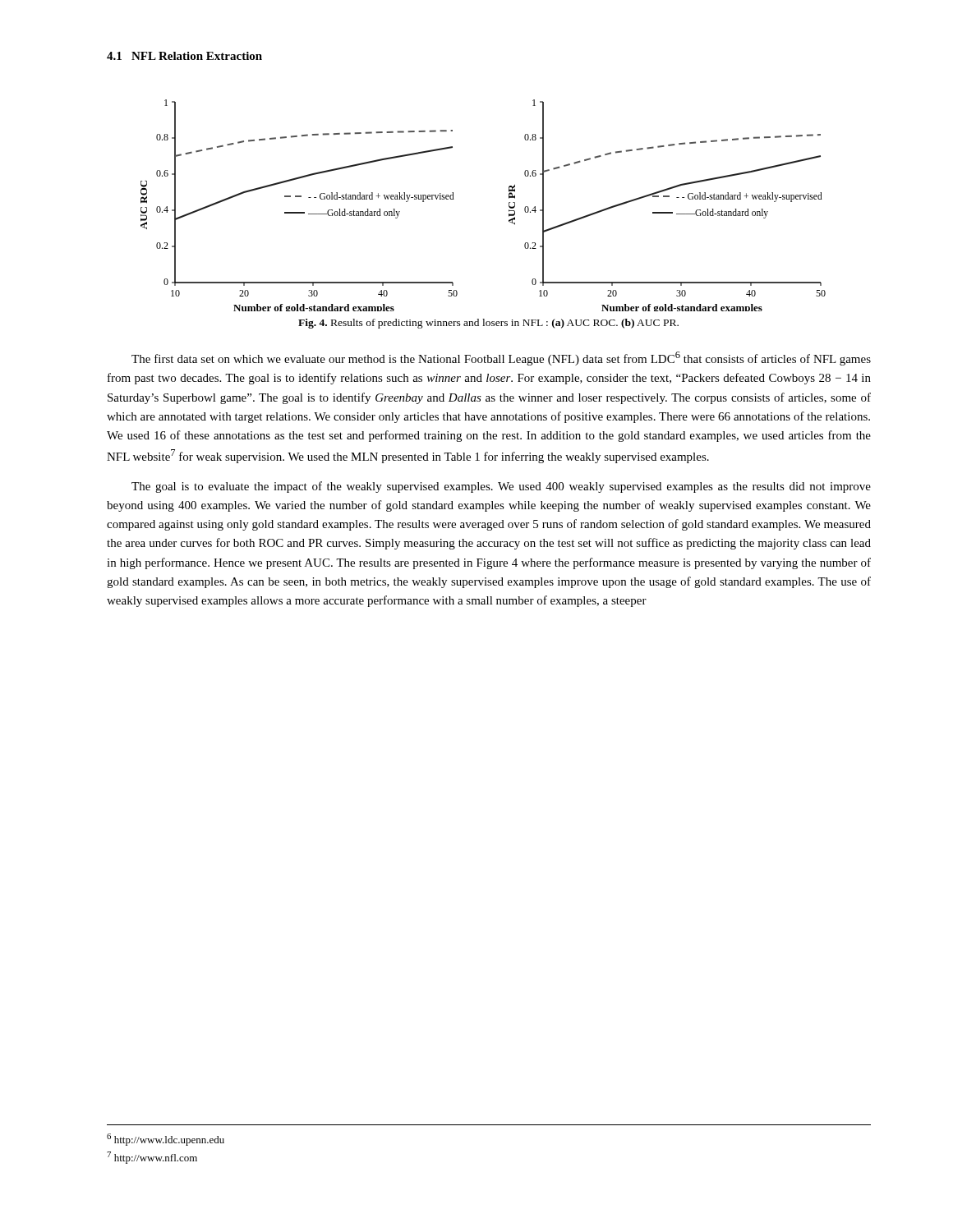Point to the caption beginning "Fig. 4. Results"
This screenshot has height=1232, width=953.
[x=489, y=322]
